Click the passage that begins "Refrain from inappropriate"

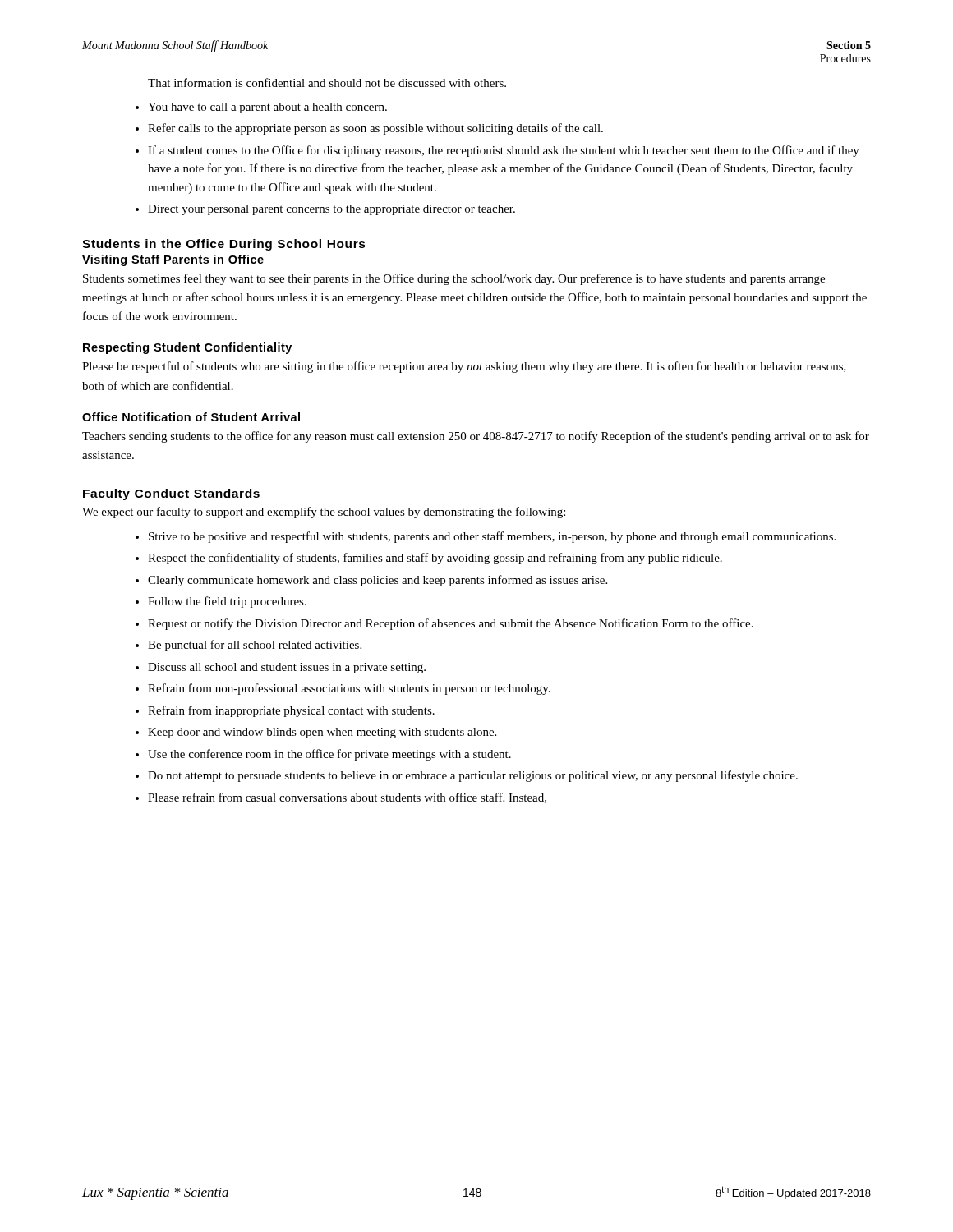(291, 710)
